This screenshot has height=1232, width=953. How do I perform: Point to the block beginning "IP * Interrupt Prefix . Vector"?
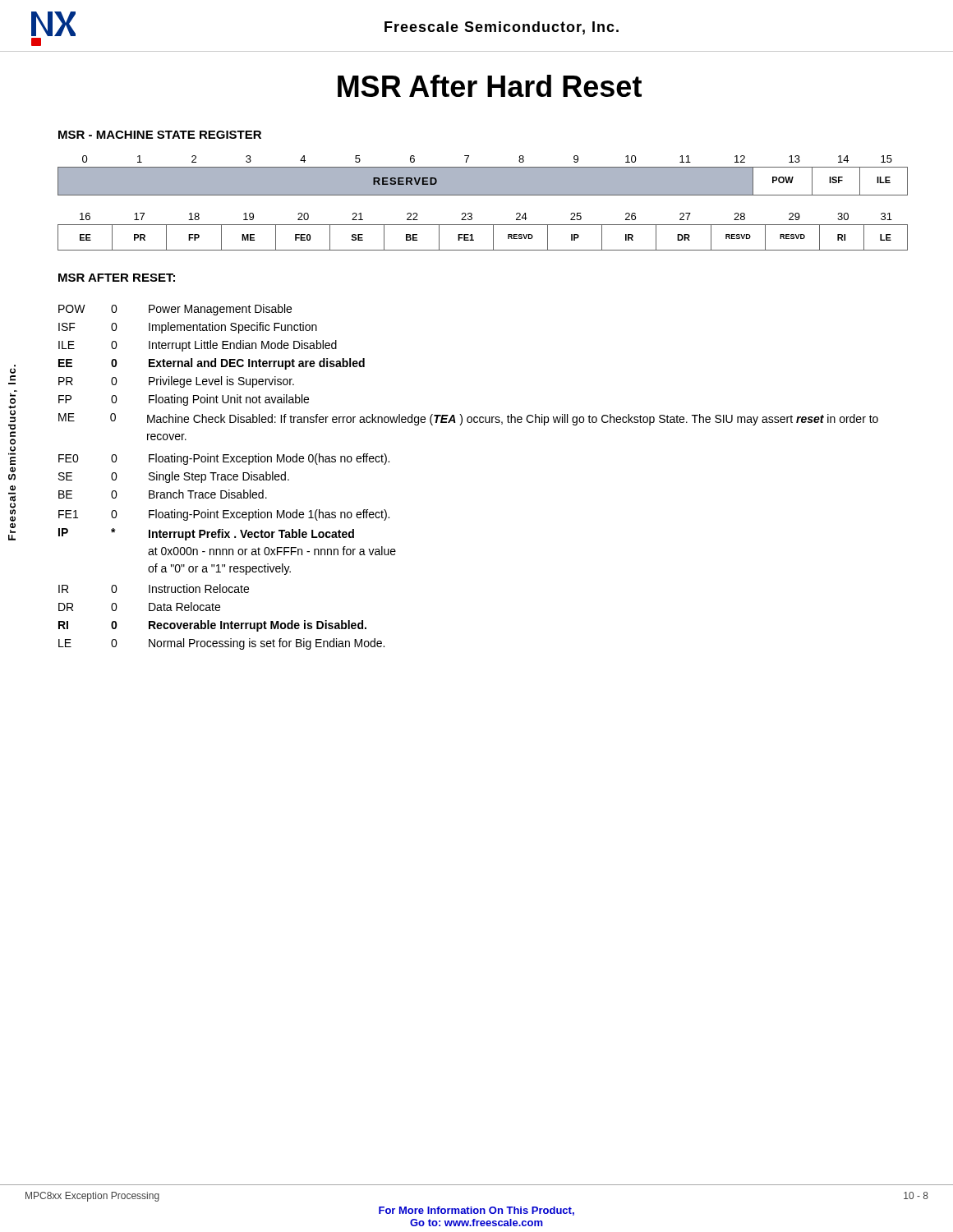click(x=227, y=552)
